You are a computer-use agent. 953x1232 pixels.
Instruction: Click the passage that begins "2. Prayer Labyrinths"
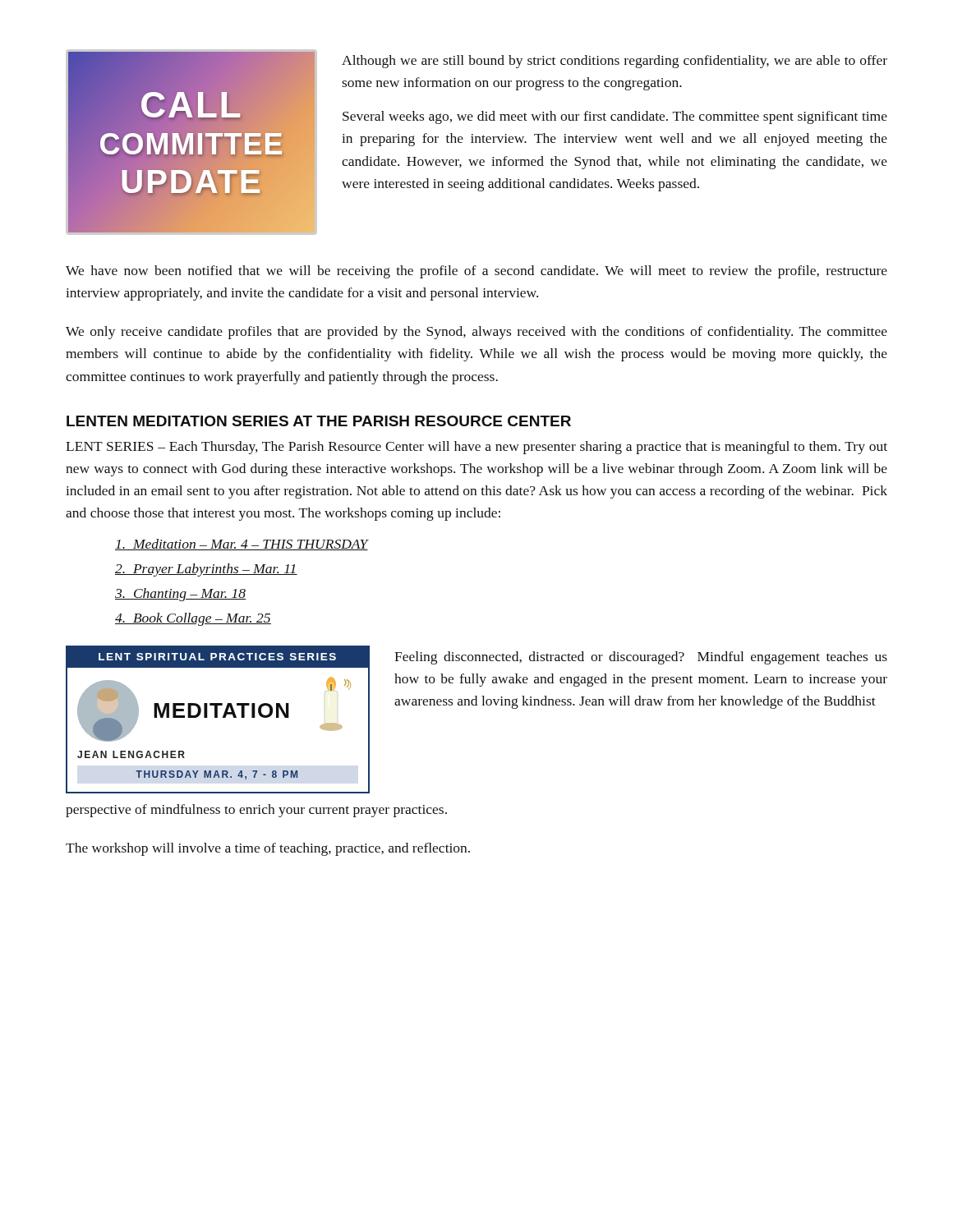coord(206,569)
